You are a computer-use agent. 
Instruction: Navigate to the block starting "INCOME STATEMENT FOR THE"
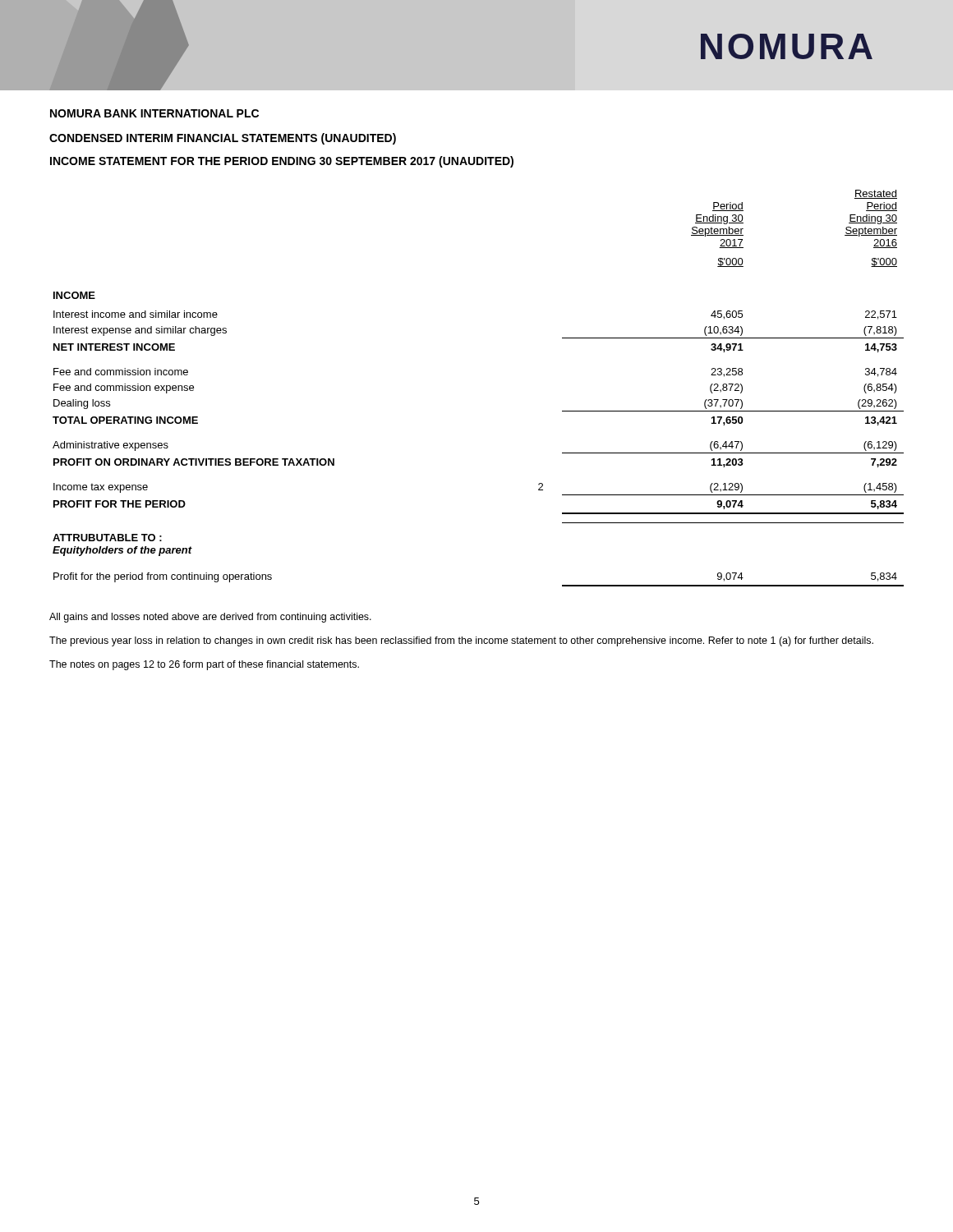282,161
